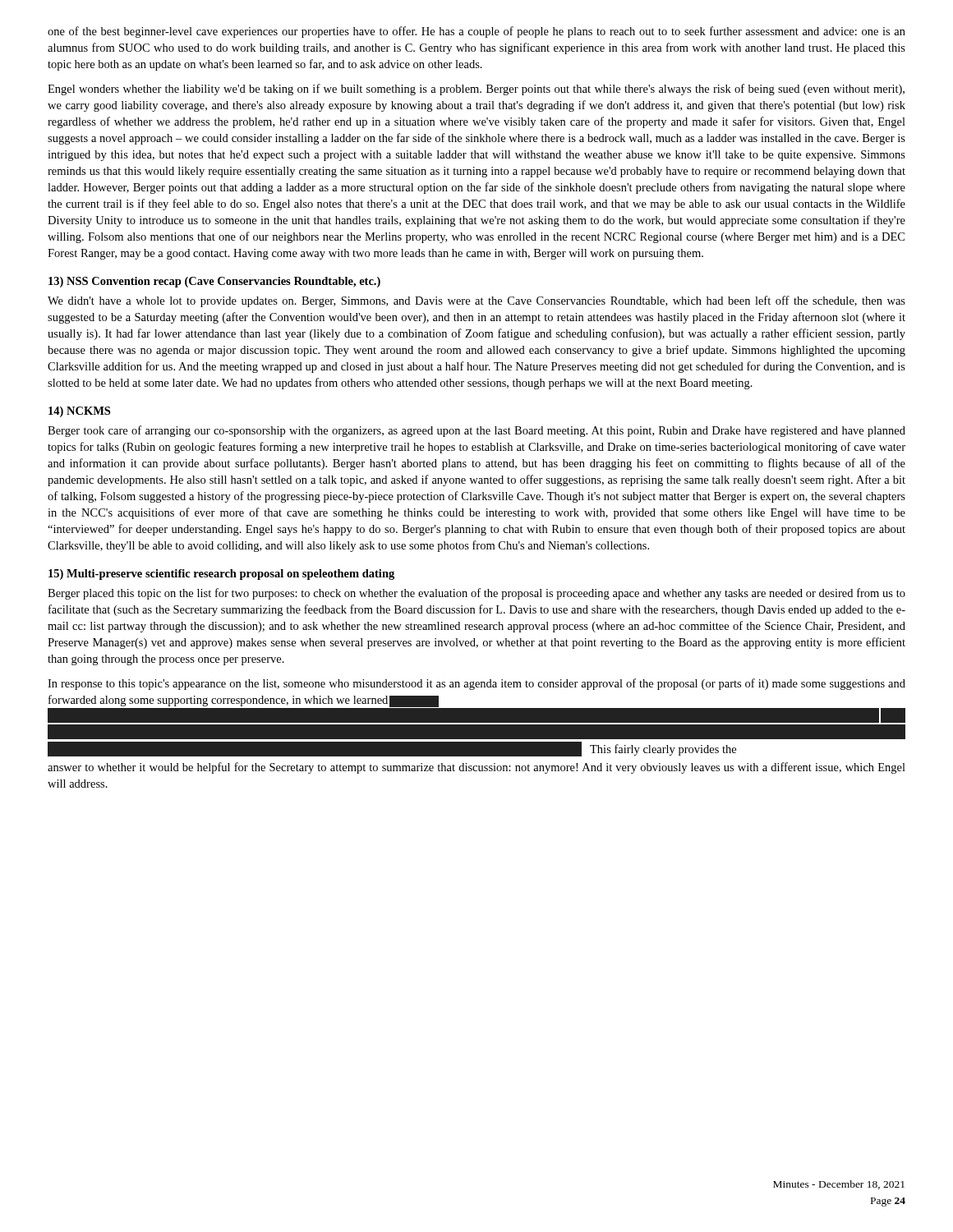Locate the block of text that opens with "Berger took care of arranging our co-sponsorship"
This screenshot has height=1232, width=953.
click(x=476, y=488)
